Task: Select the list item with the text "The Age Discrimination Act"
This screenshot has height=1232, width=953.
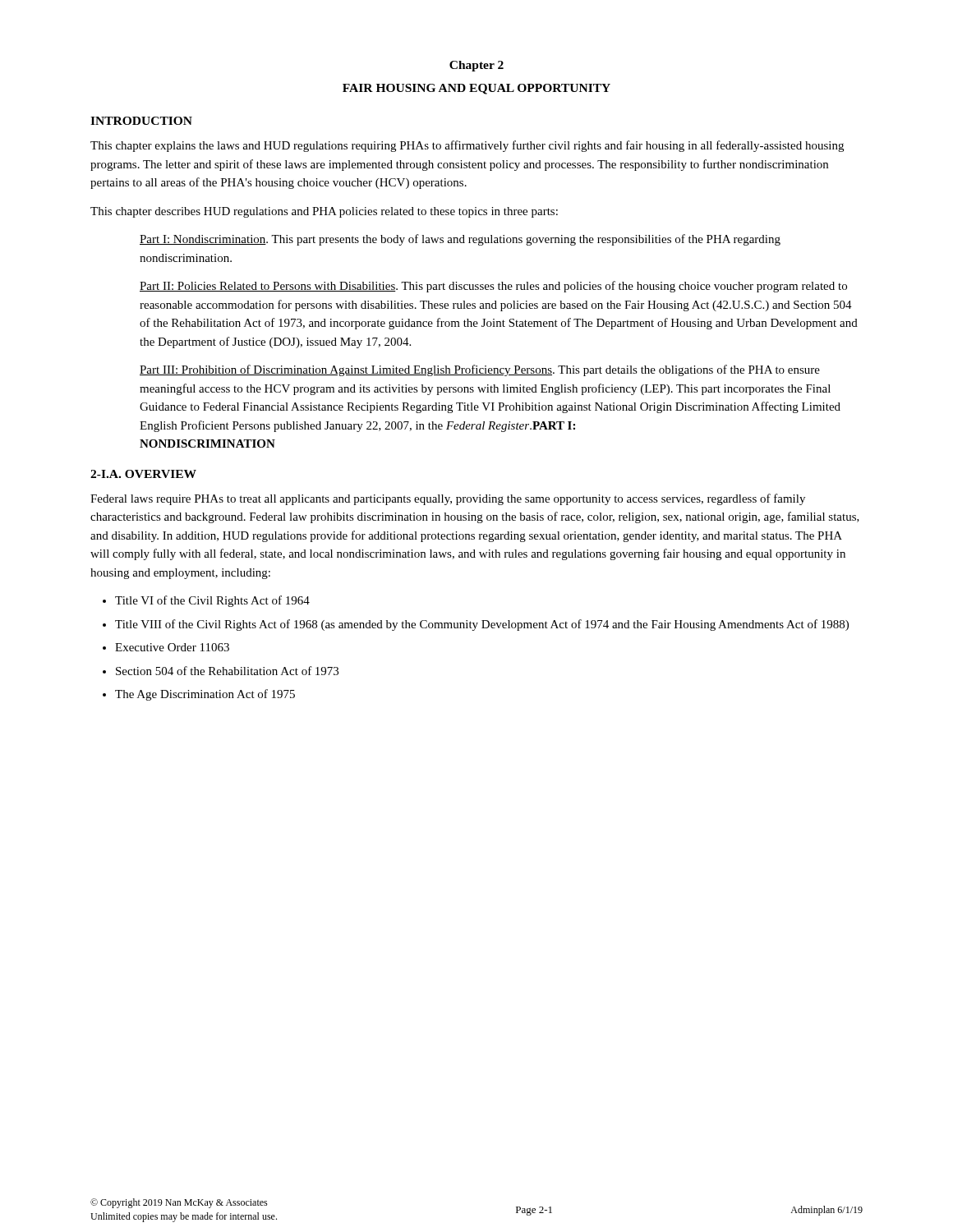Action: point(199,695)
